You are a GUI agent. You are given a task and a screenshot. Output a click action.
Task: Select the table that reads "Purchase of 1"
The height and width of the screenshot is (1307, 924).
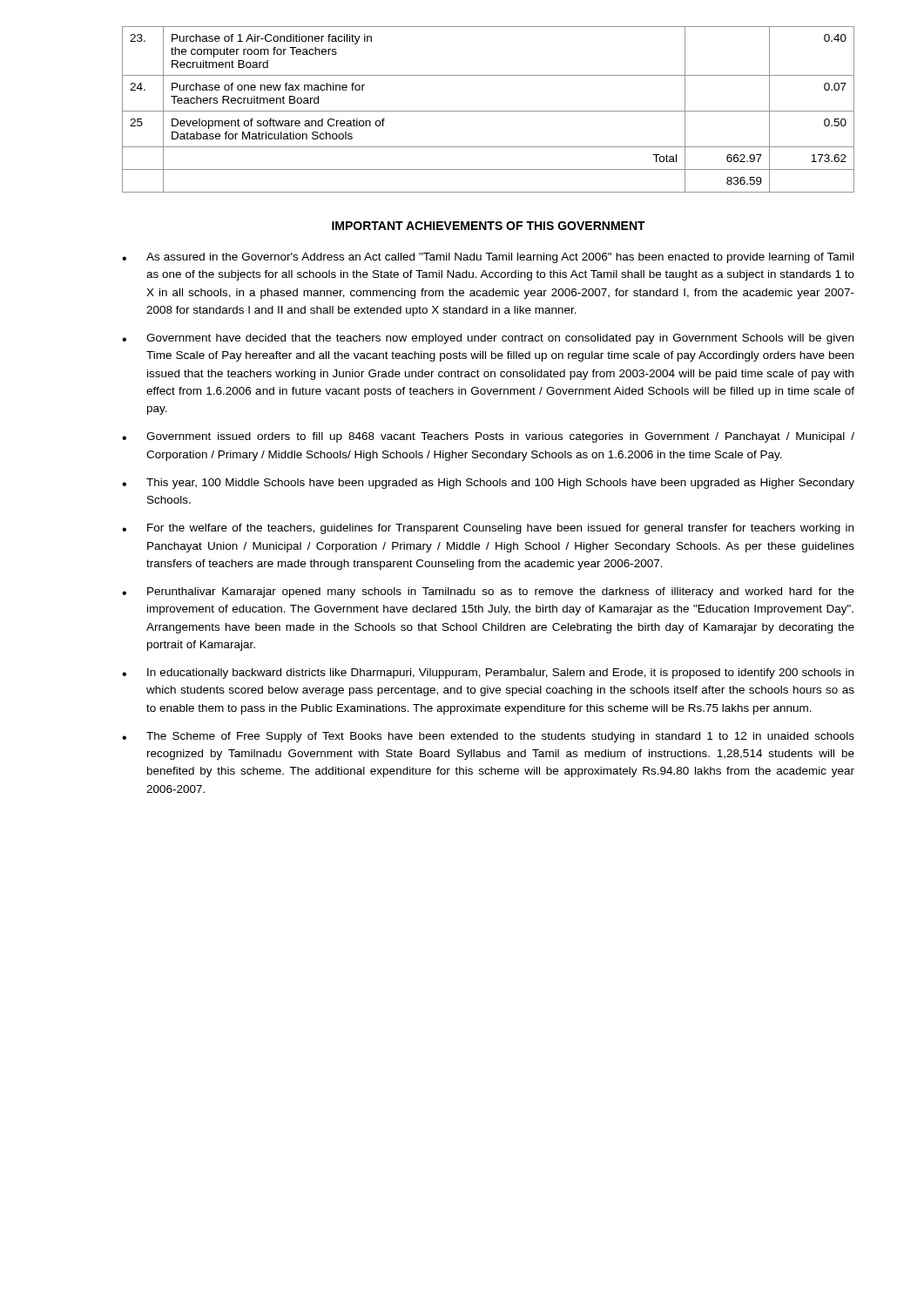[x=488, y=109]
